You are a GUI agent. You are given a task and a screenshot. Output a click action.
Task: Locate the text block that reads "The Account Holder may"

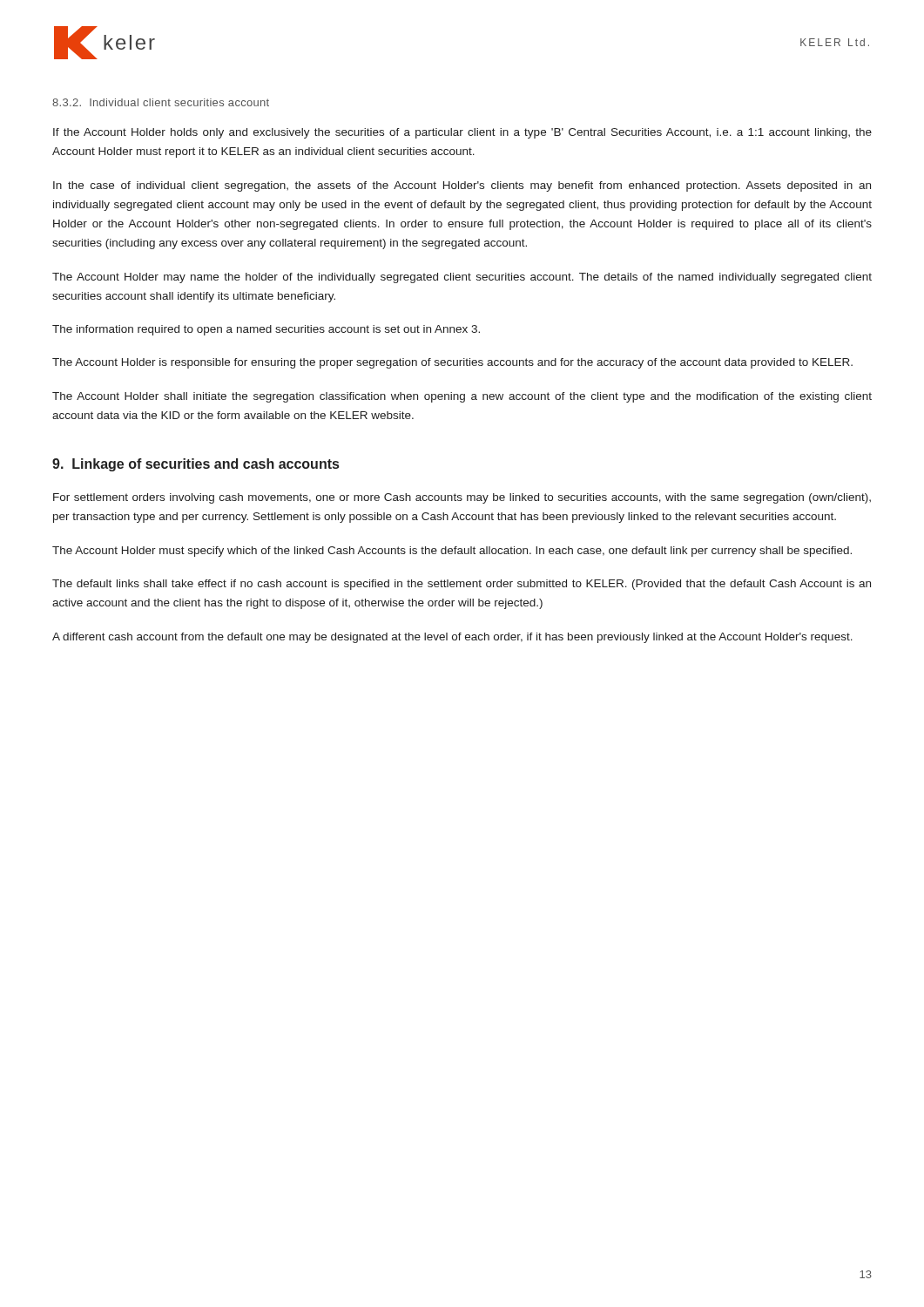tap(462, 286)
